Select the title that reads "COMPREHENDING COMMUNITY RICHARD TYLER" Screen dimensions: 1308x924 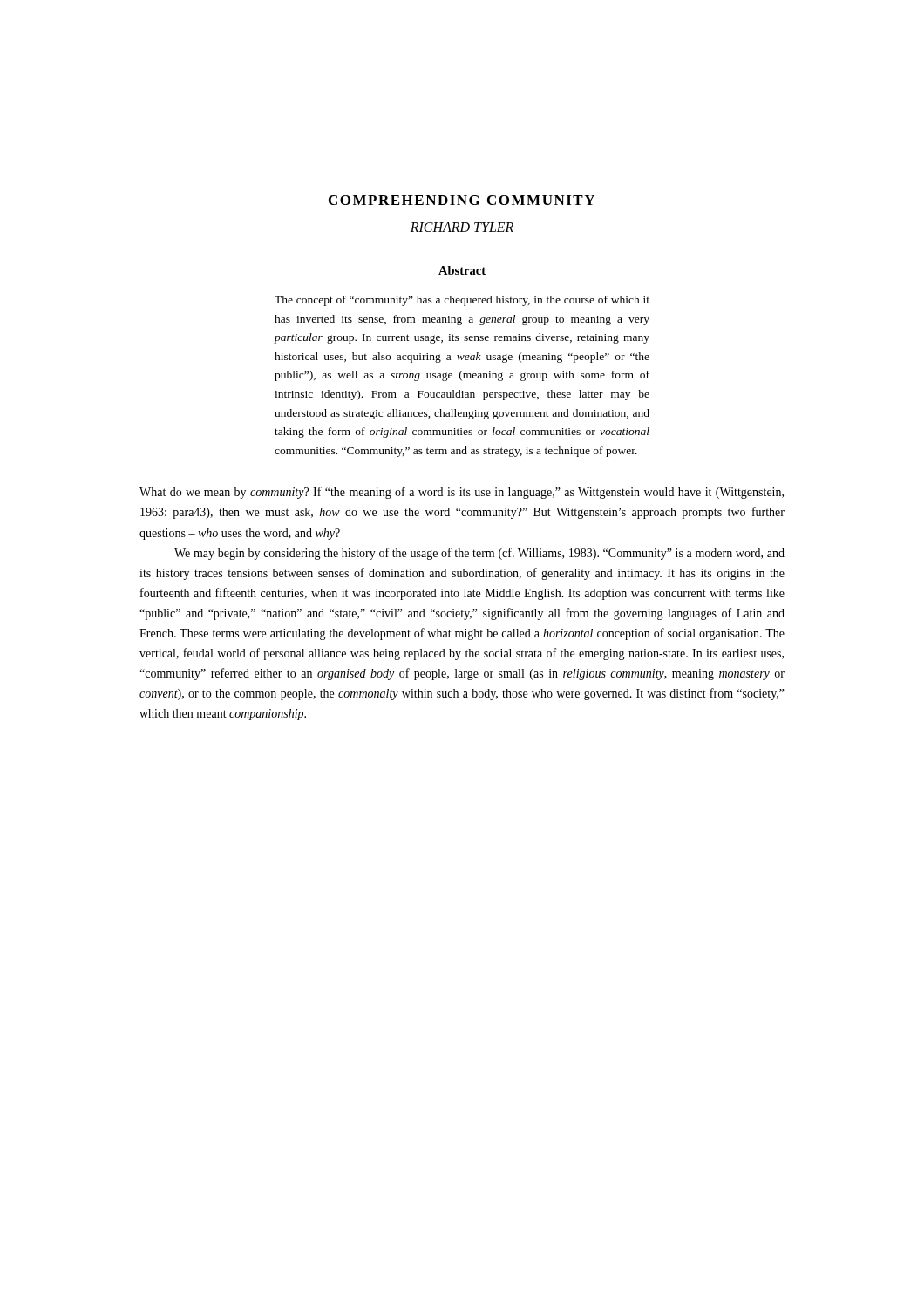click(x=462, y=214)
